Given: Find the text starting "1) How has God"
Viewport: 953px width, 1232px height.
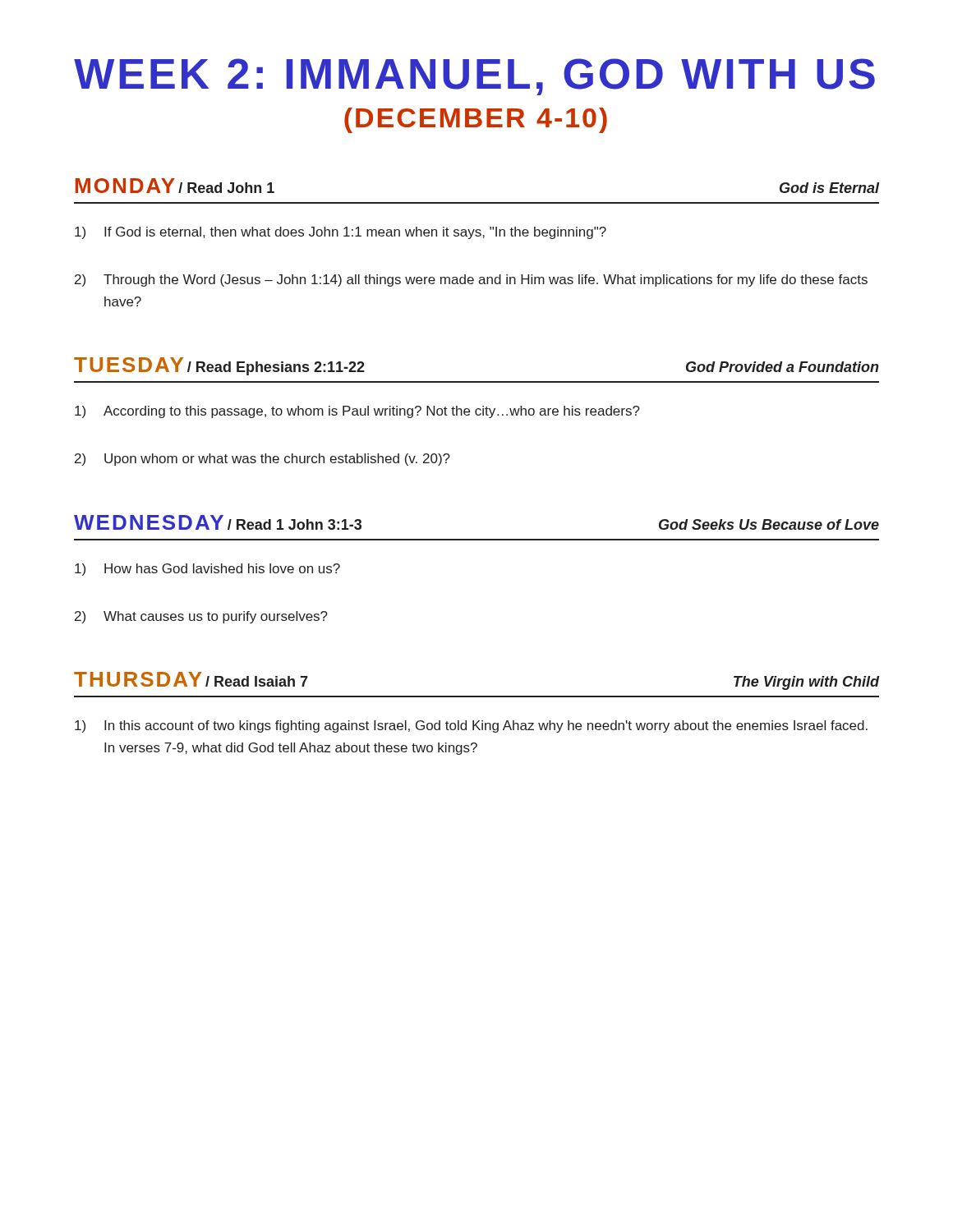Looking at the screenshot, I should coord(207,570).
